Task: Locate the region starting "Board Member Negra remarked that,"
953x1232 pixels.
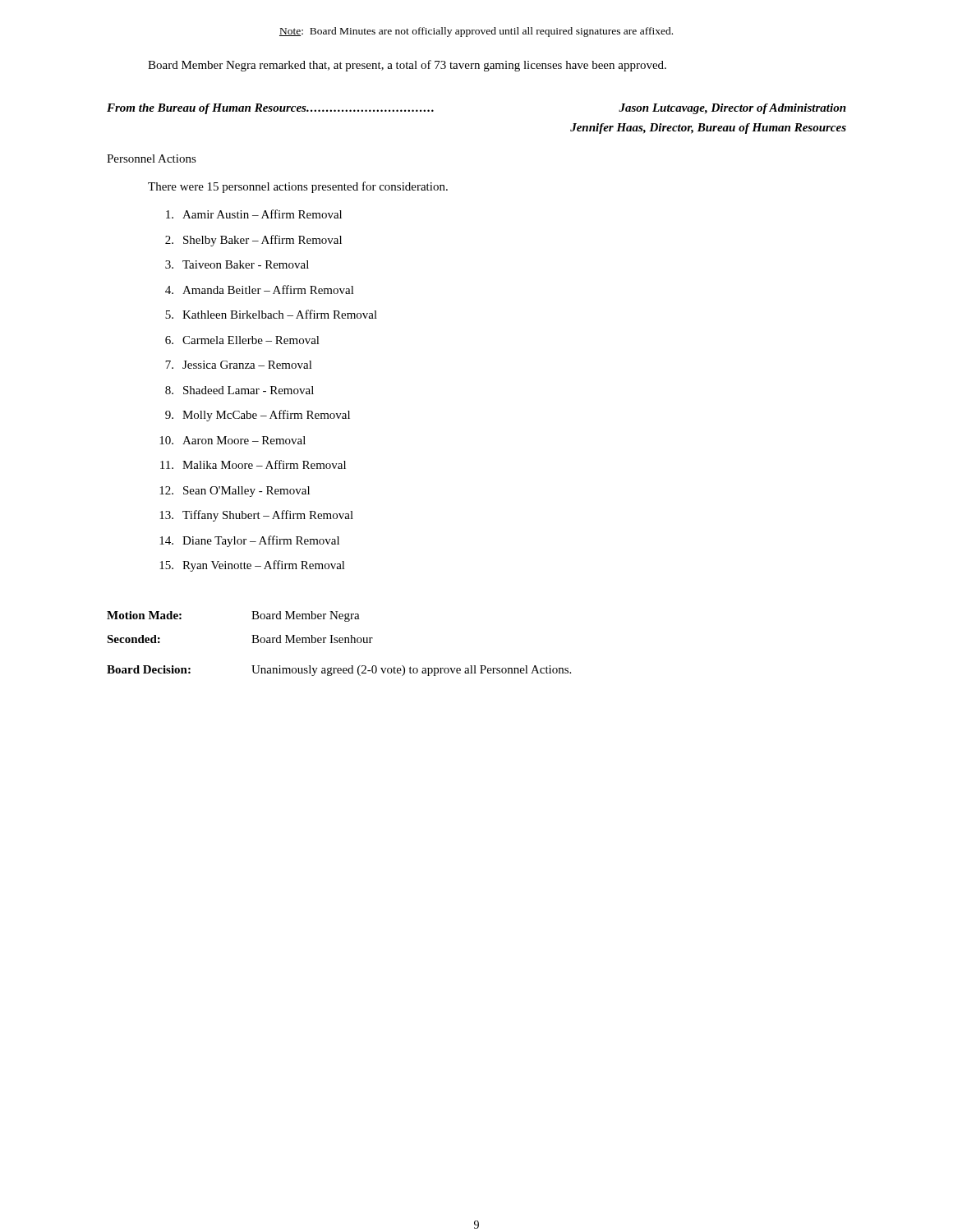Action: pos(407,65)
